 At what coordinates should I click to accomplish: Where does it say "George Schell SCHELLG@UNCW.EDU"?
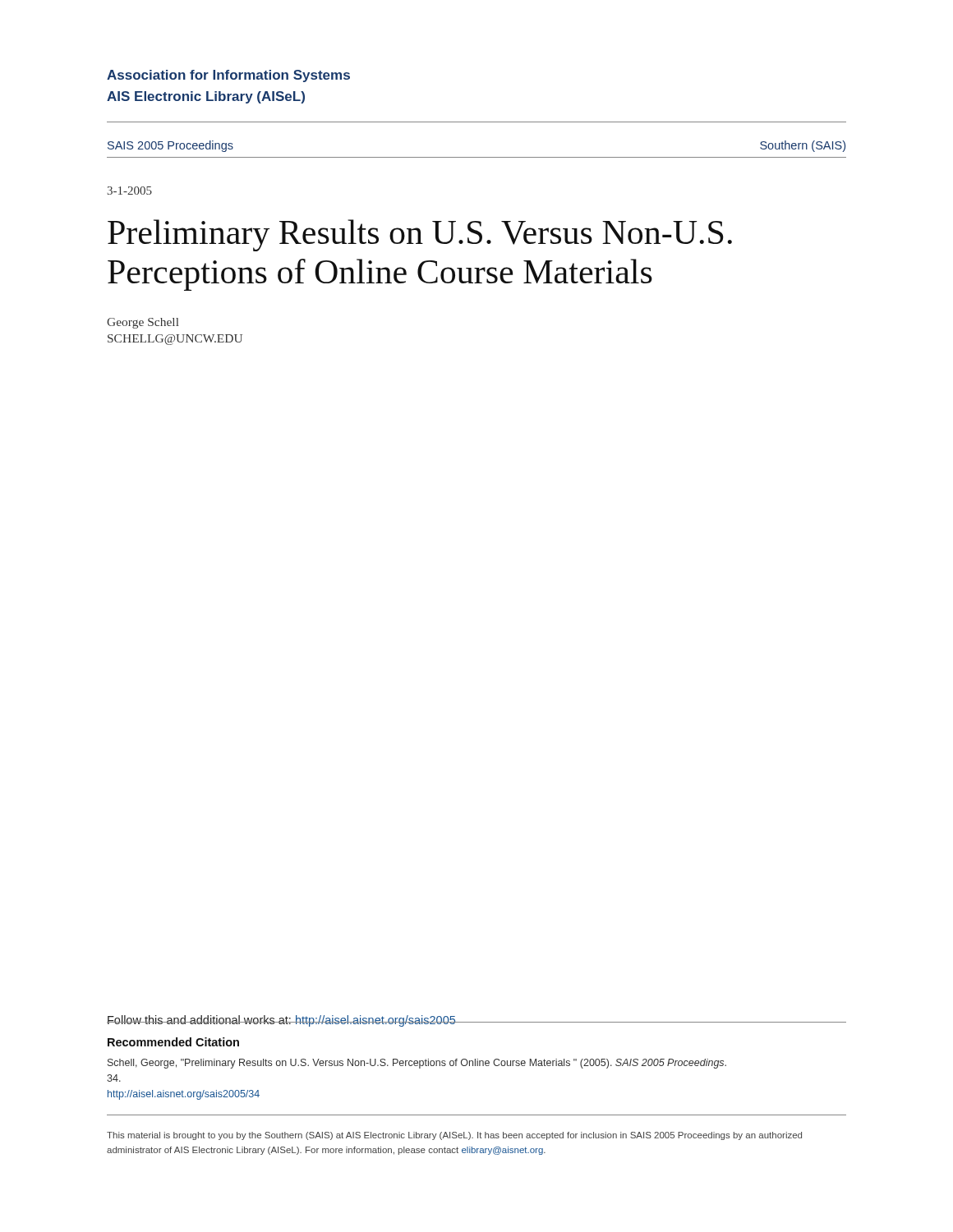[x=143, y=323]
